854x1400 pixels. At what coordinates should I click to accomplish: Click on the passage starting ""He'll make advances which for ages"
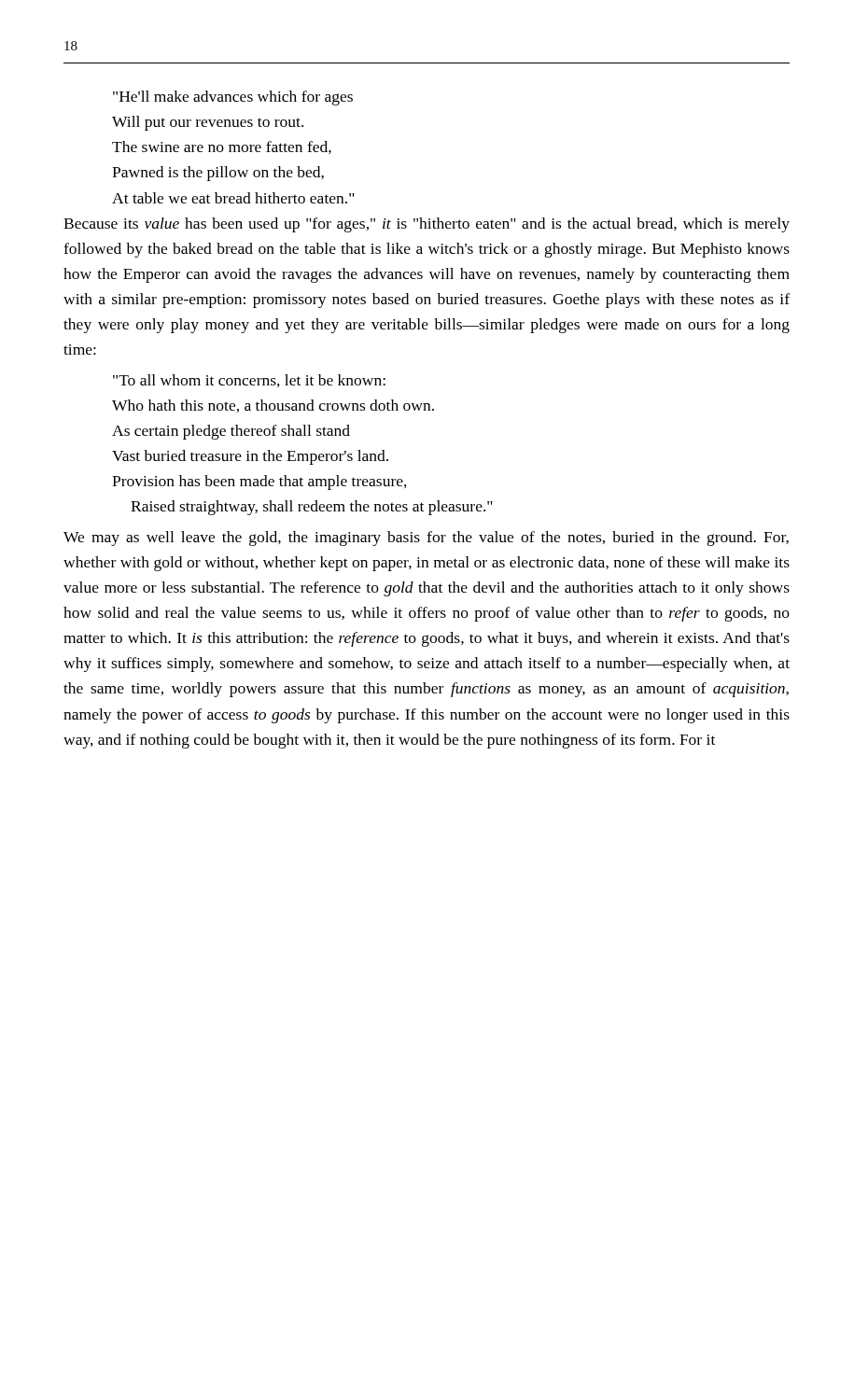click(x=233, y=98)
